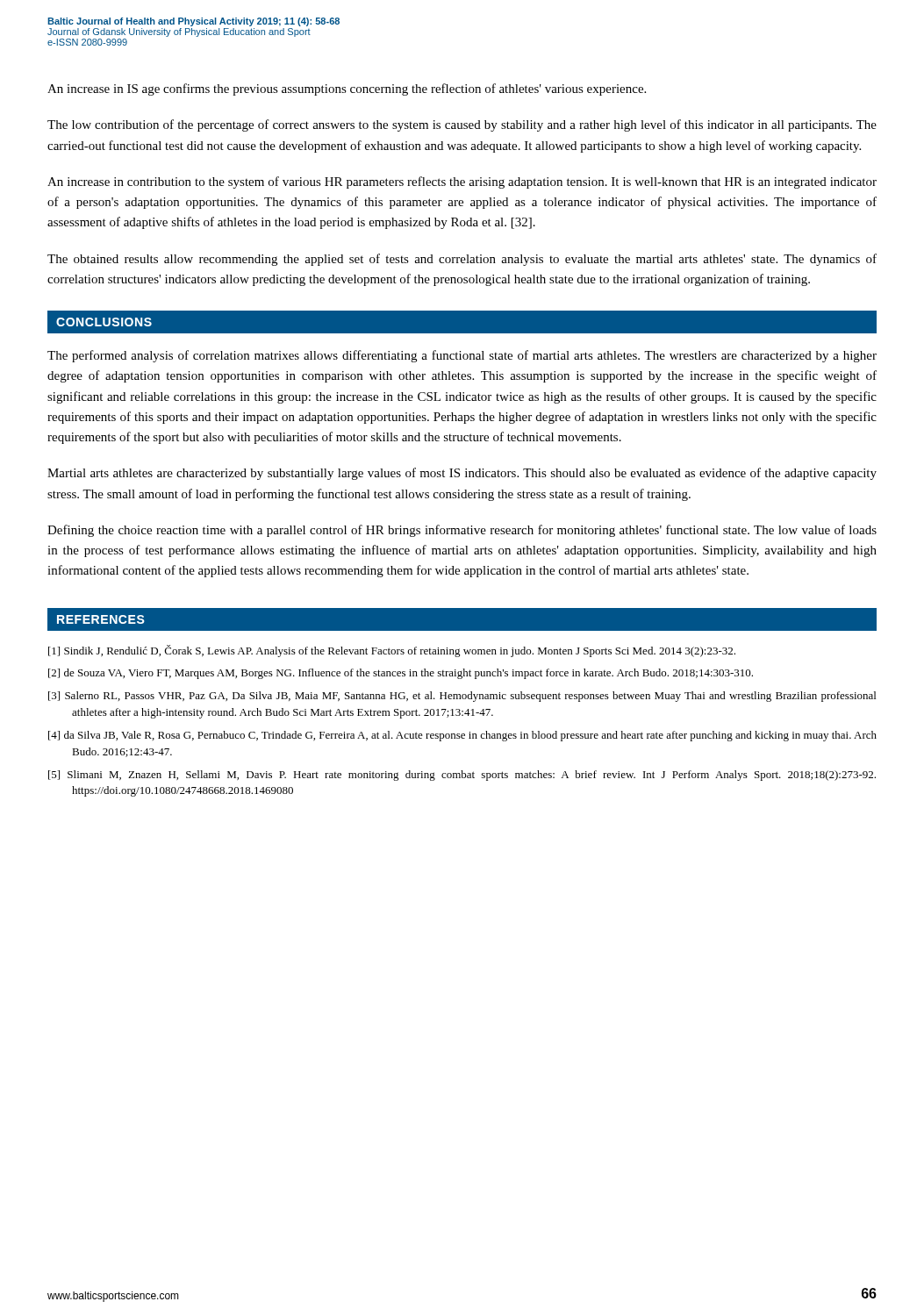Locate the block starting "The low contribution of the"
The image size is (924, 1316).
(462, 135)
